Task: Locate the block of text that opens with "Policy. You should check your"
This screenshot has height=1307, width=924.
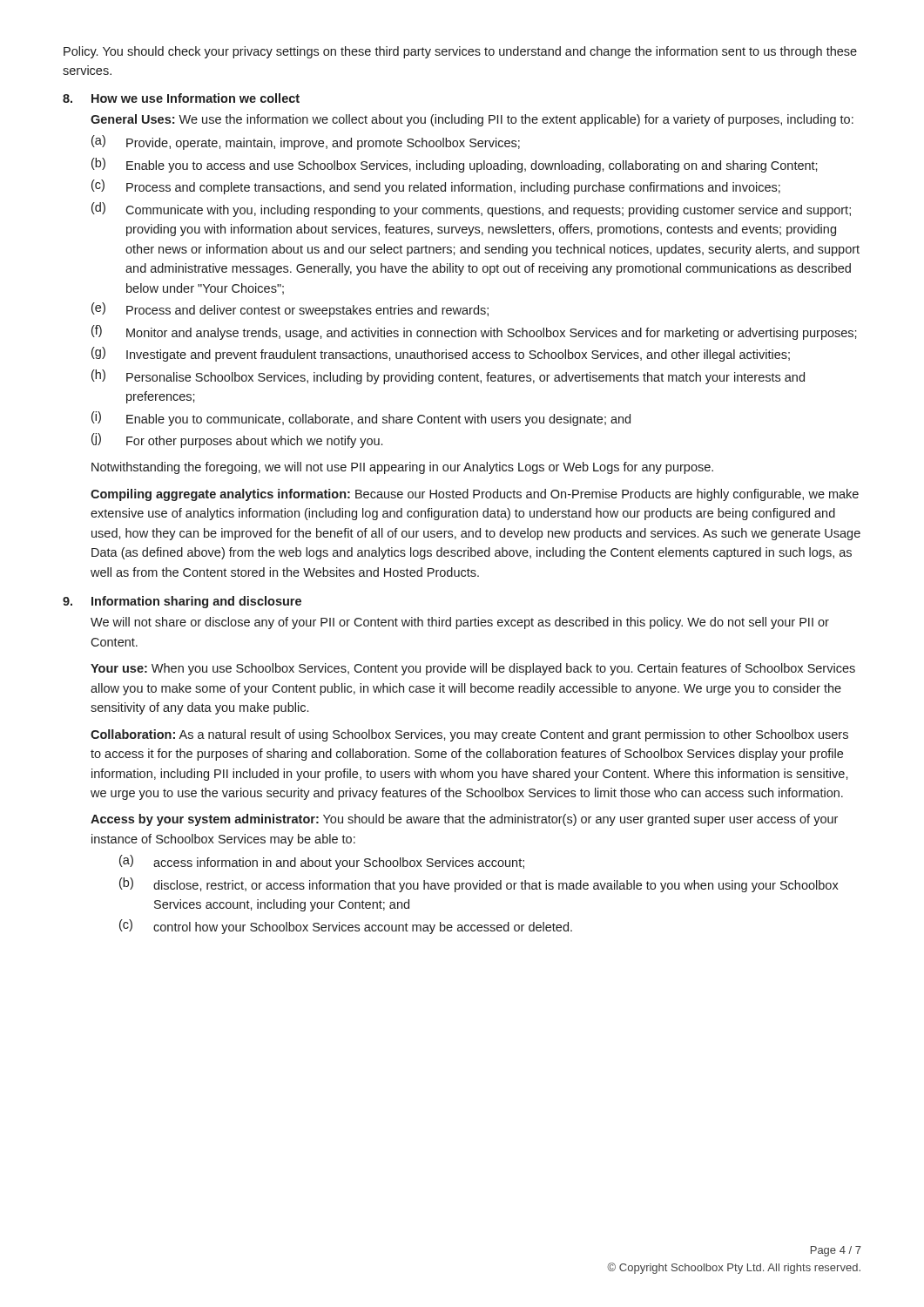Action: point(460,61)
